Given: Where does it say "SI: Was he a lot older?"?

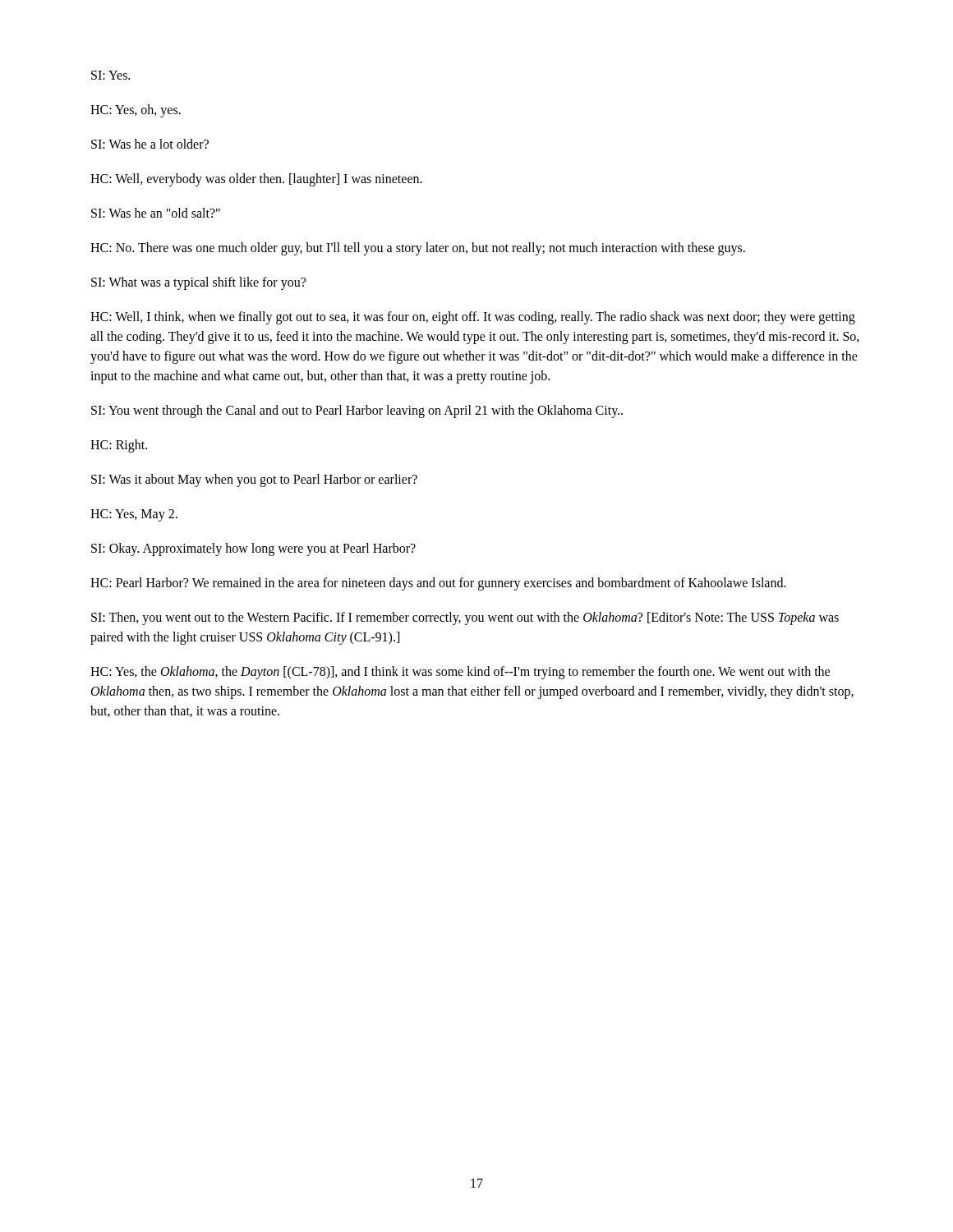Looking at the screenshot, I should [x=150, y=144].
